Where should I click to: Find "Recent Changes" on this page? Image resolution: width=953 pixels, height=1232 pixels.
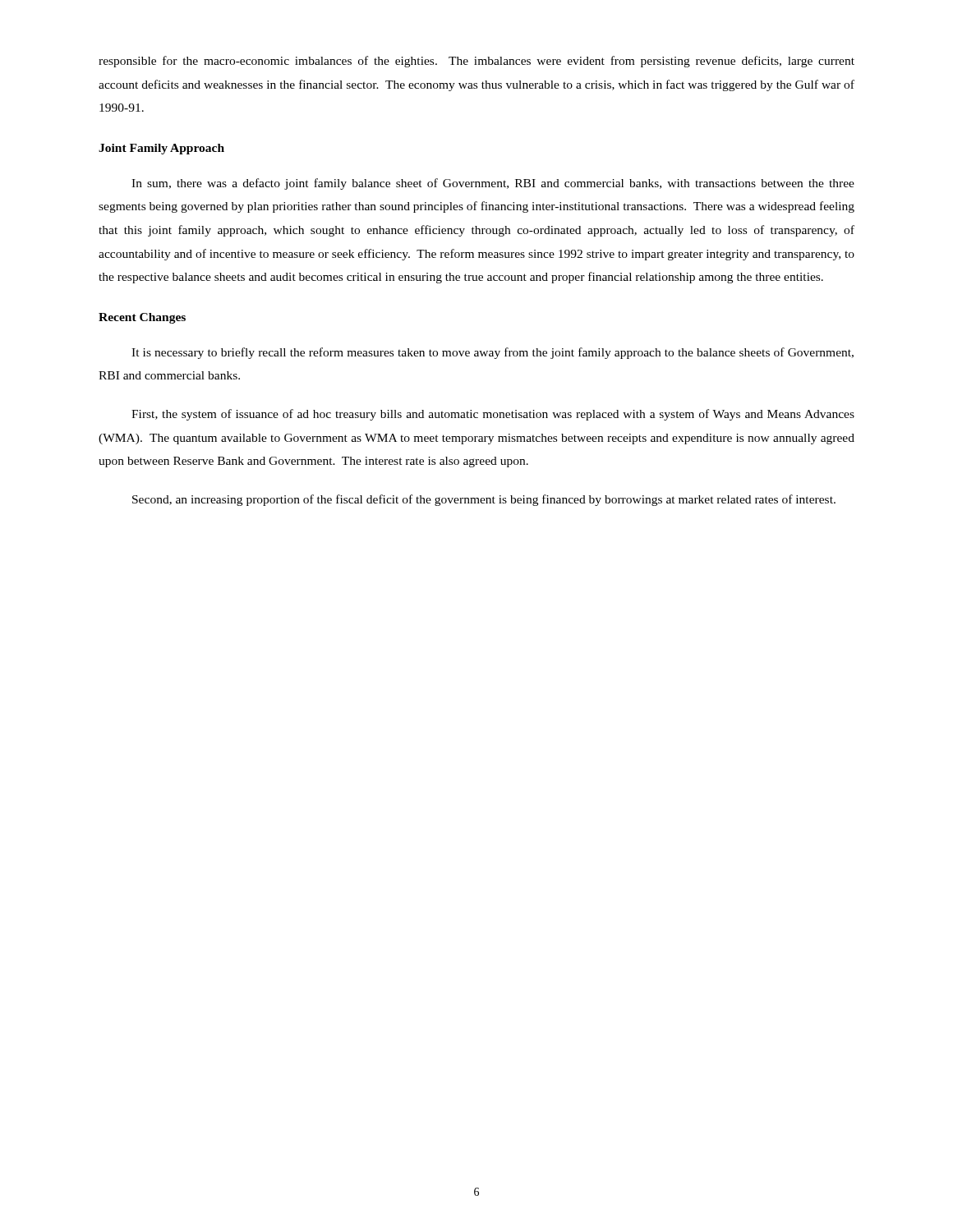coord(142,317)
